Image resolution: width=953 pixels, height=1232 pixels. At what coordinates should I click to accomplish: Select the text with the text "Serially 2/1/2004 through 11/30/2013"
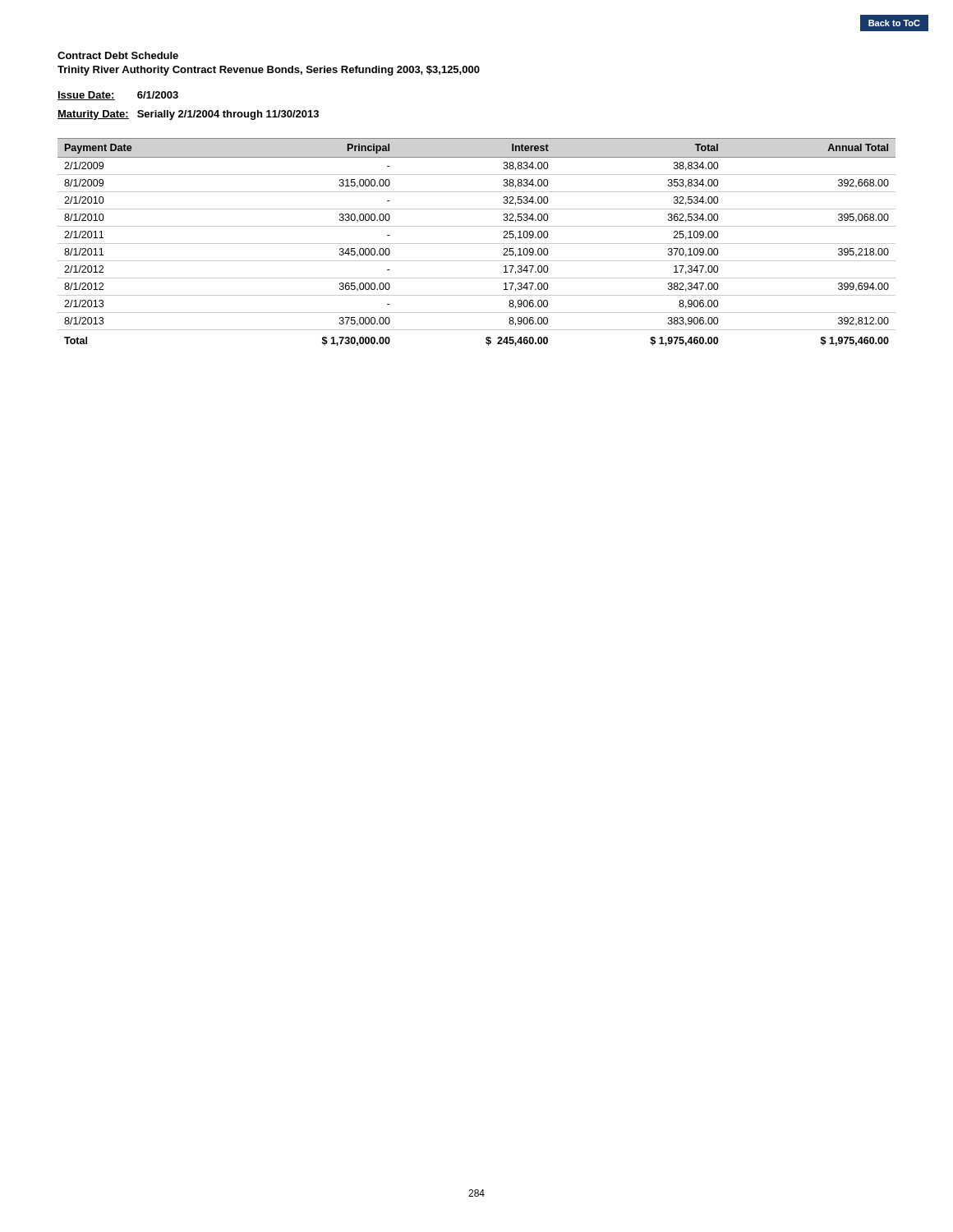(x=224, y=114)
